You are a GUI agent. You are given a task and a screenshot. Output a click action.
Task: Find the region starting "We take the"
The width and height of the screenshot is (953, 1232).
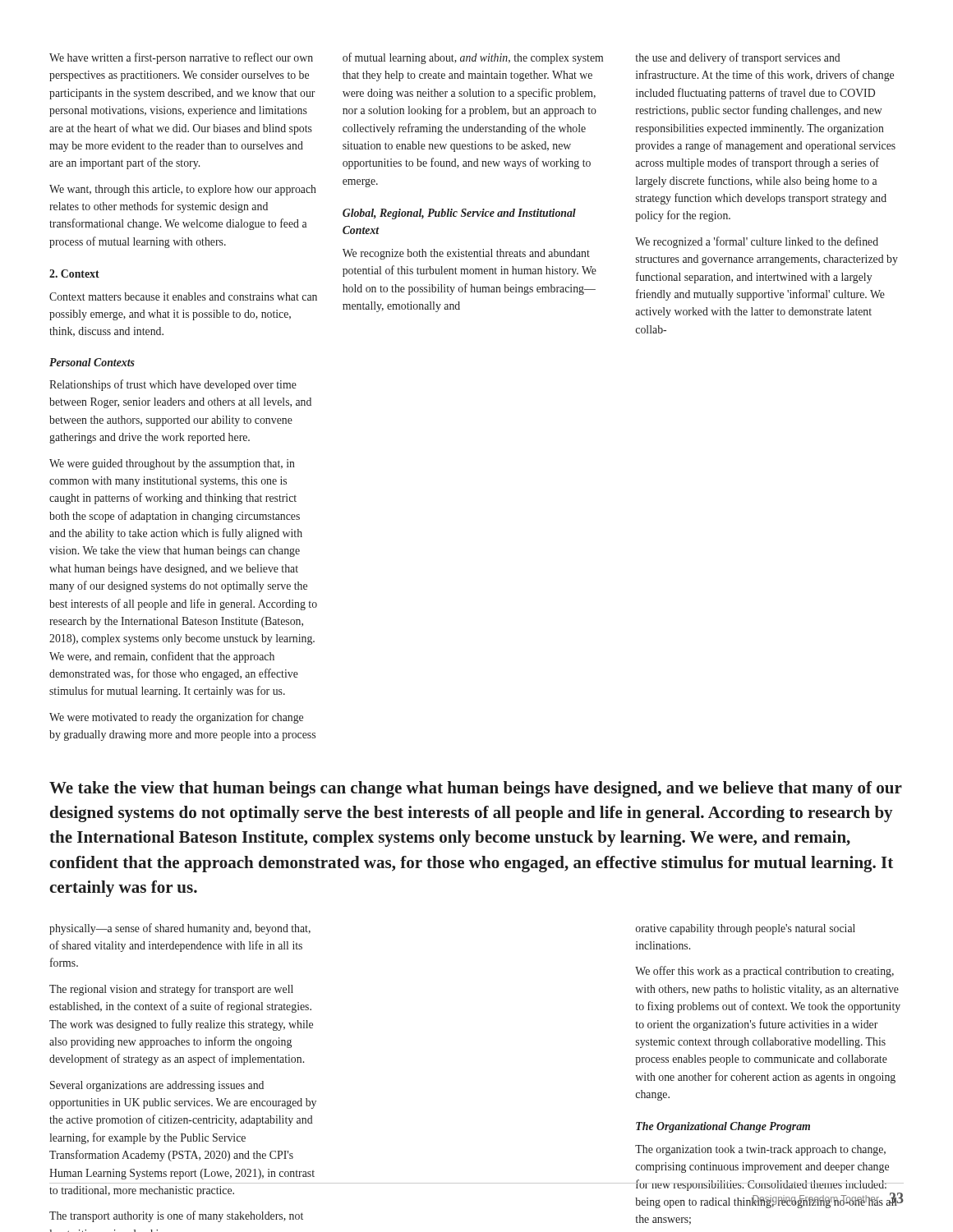click(x=476, y=837)
